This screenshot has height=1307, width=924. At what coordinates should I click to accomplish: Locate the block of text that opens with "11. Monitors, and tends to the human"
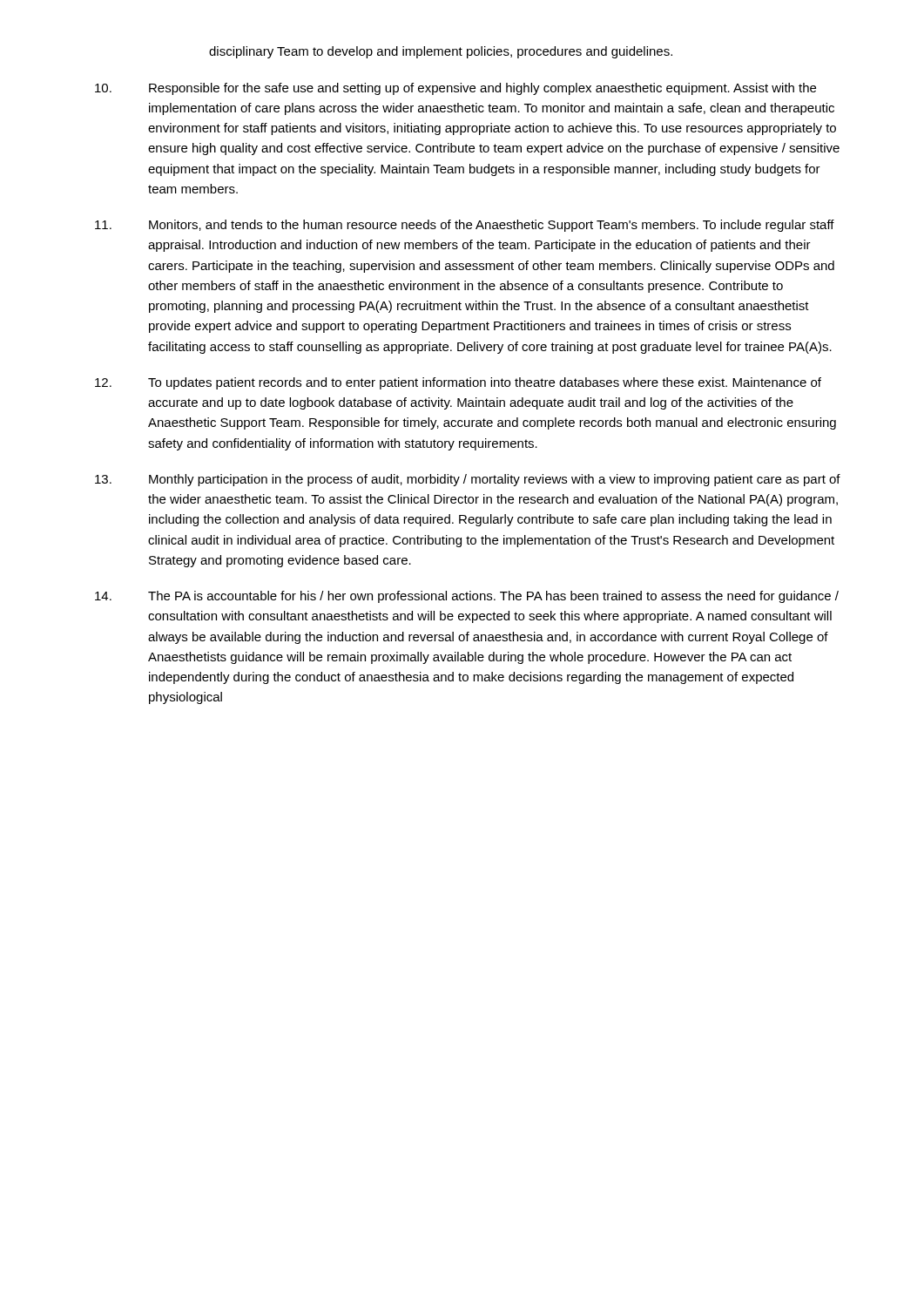pos(470,285)
